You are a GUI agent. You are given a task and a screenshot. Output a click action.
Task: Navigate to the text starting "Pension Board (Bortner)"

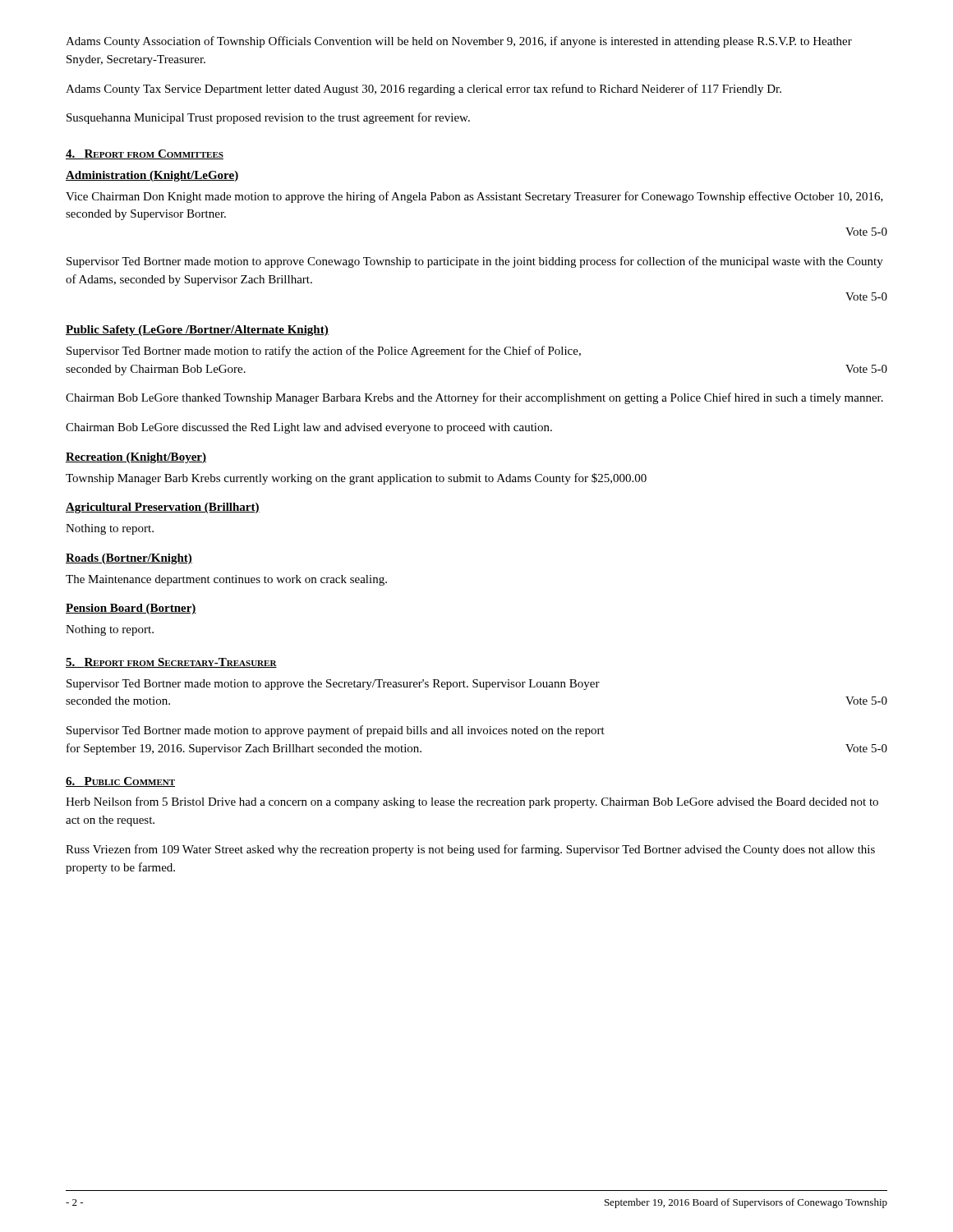[x=131, y=608]
